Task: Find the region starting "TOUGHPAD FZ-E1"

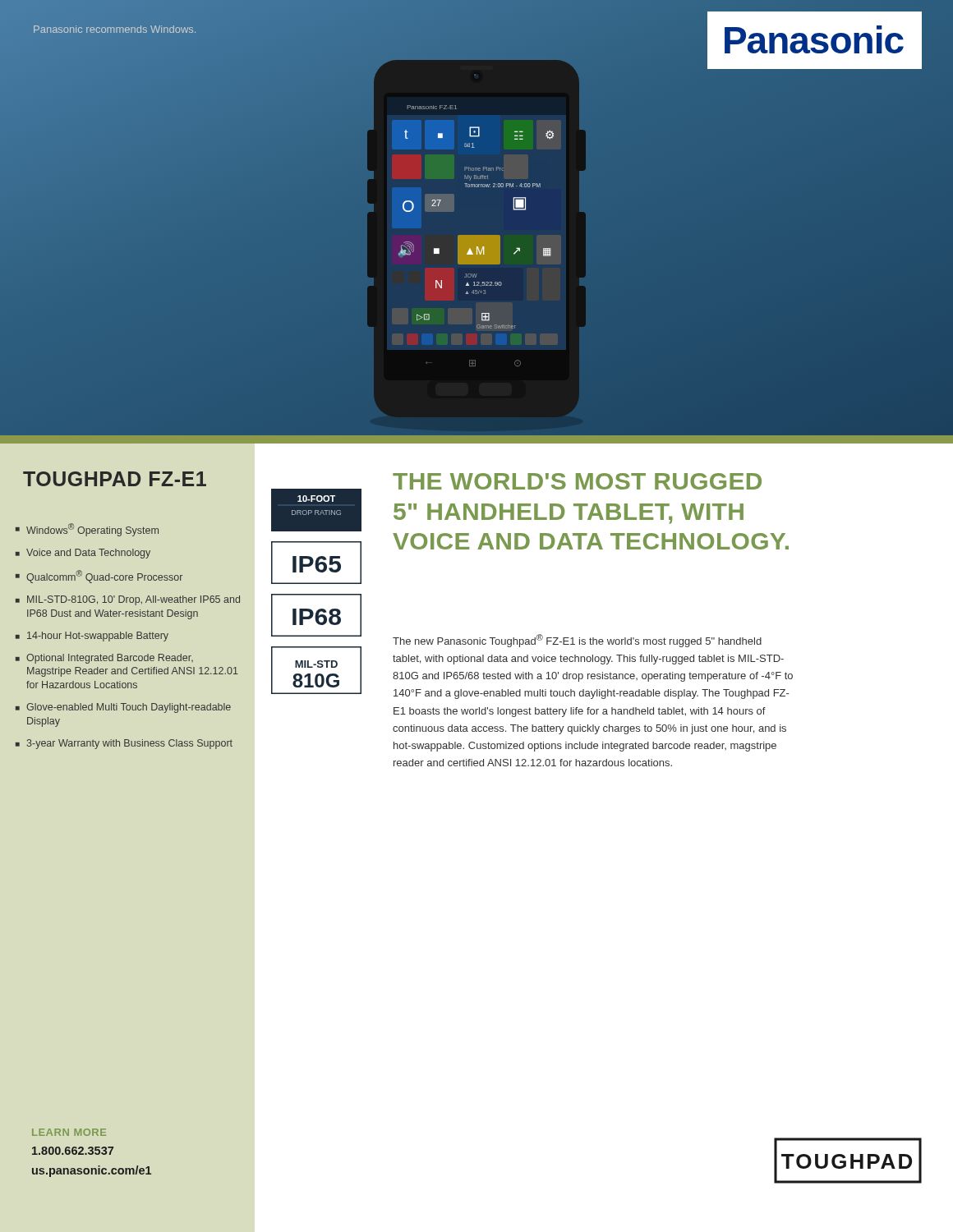Action: 115,479
